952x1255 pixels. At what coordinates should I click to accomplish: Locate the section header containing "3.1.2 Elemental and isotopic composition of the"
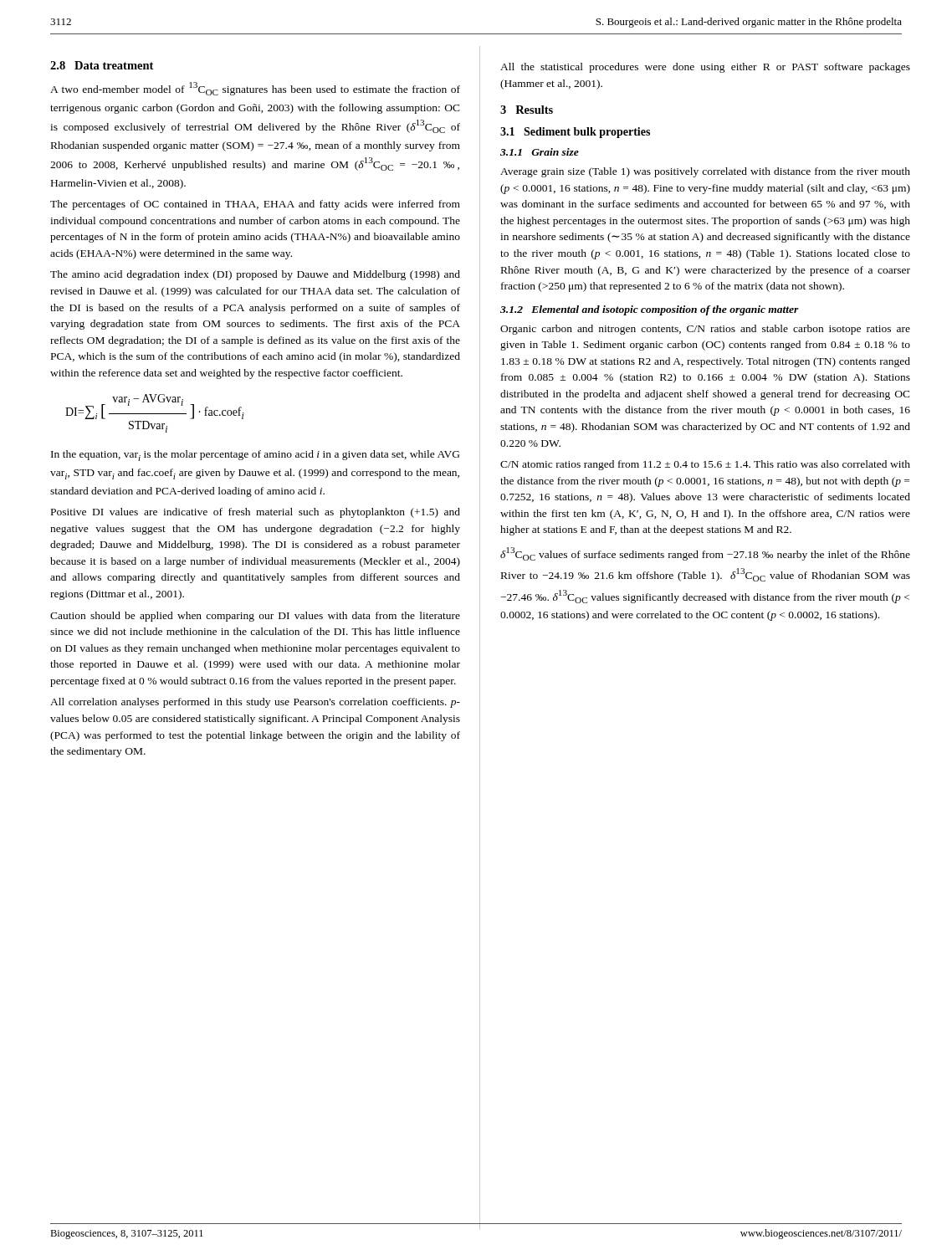click(705, 309)
